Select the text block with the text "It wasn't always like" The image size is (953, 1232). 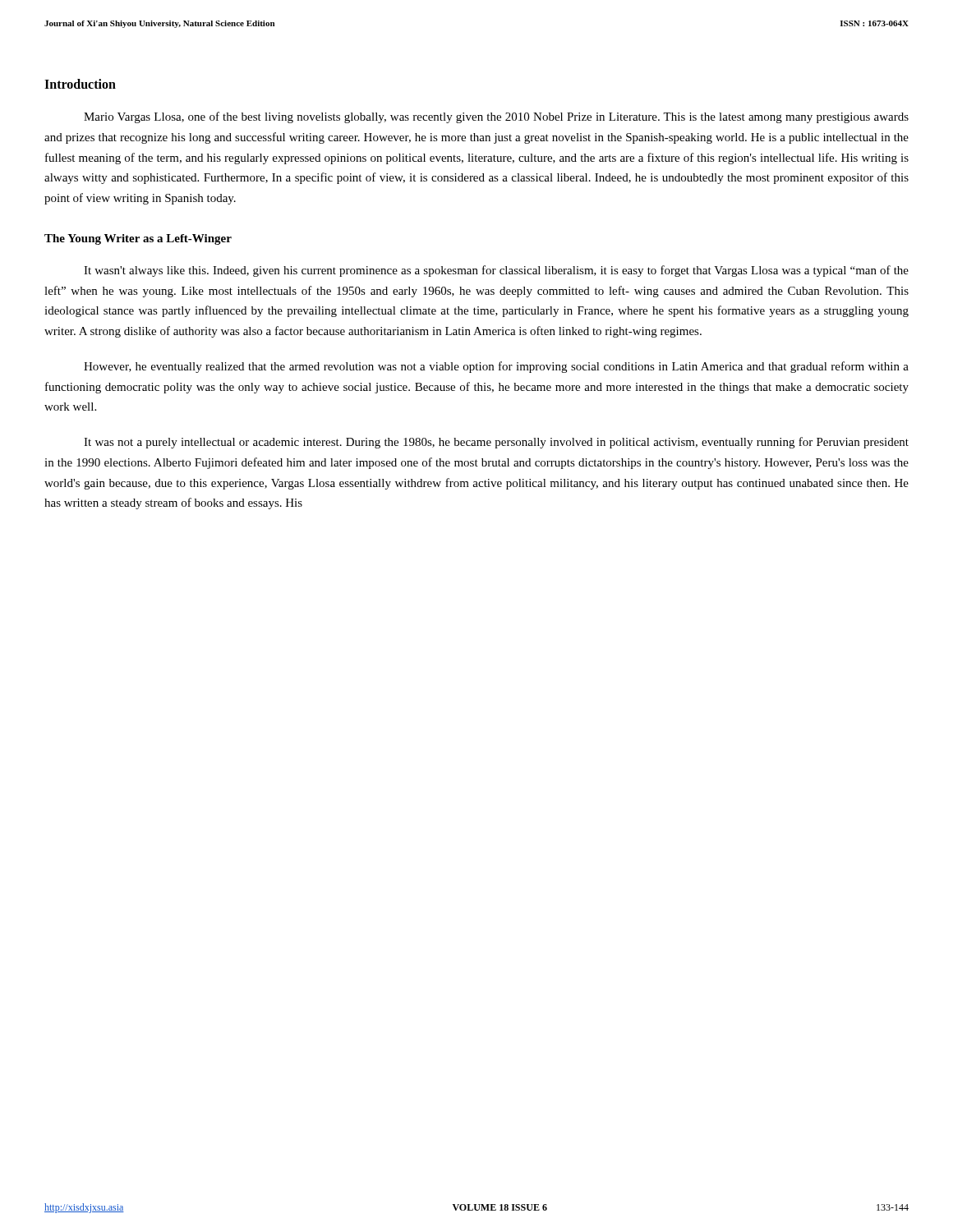pos(476,300)
